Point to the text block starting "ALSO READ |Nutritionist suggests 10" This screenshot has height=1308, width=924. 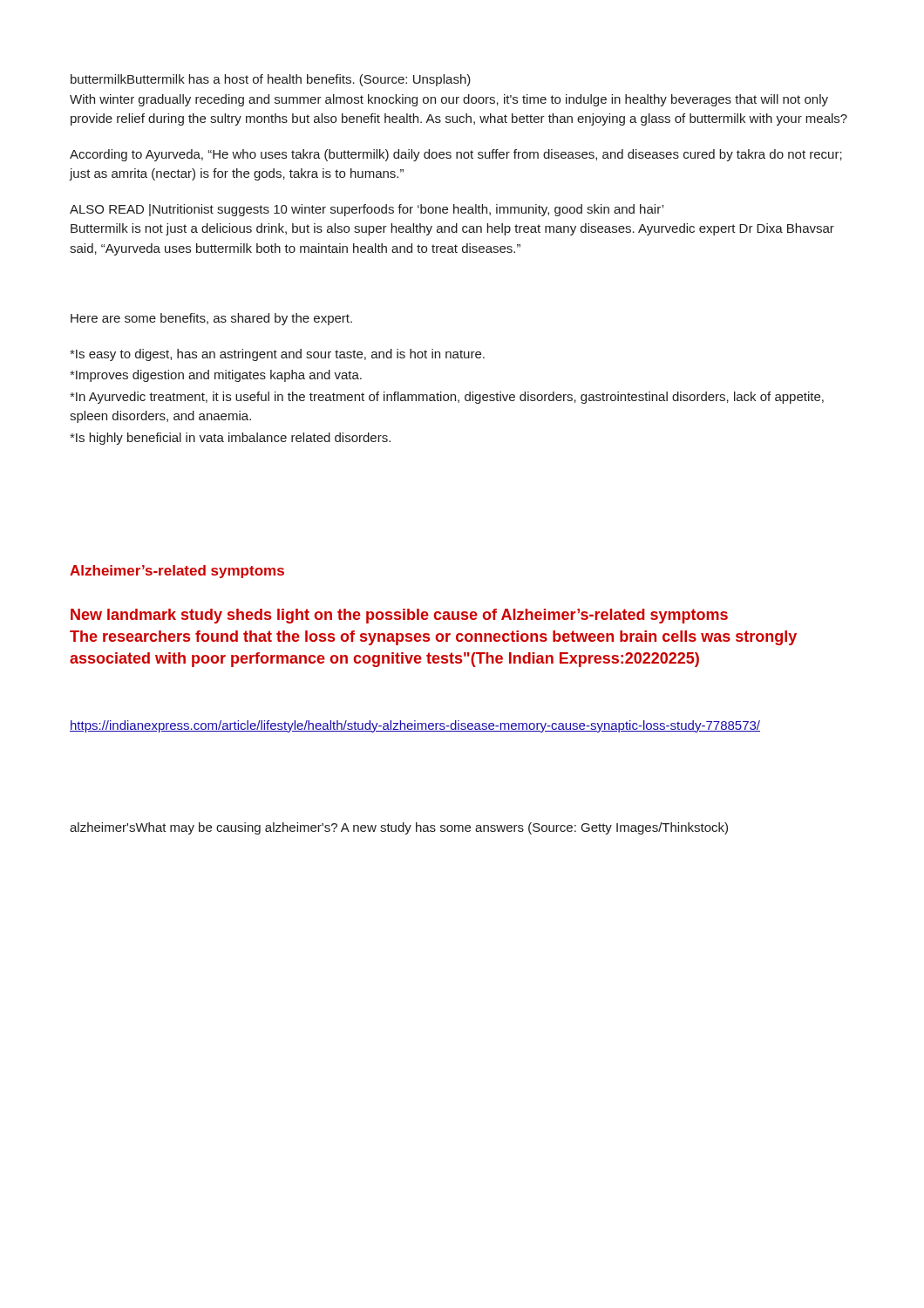[452, 228]
